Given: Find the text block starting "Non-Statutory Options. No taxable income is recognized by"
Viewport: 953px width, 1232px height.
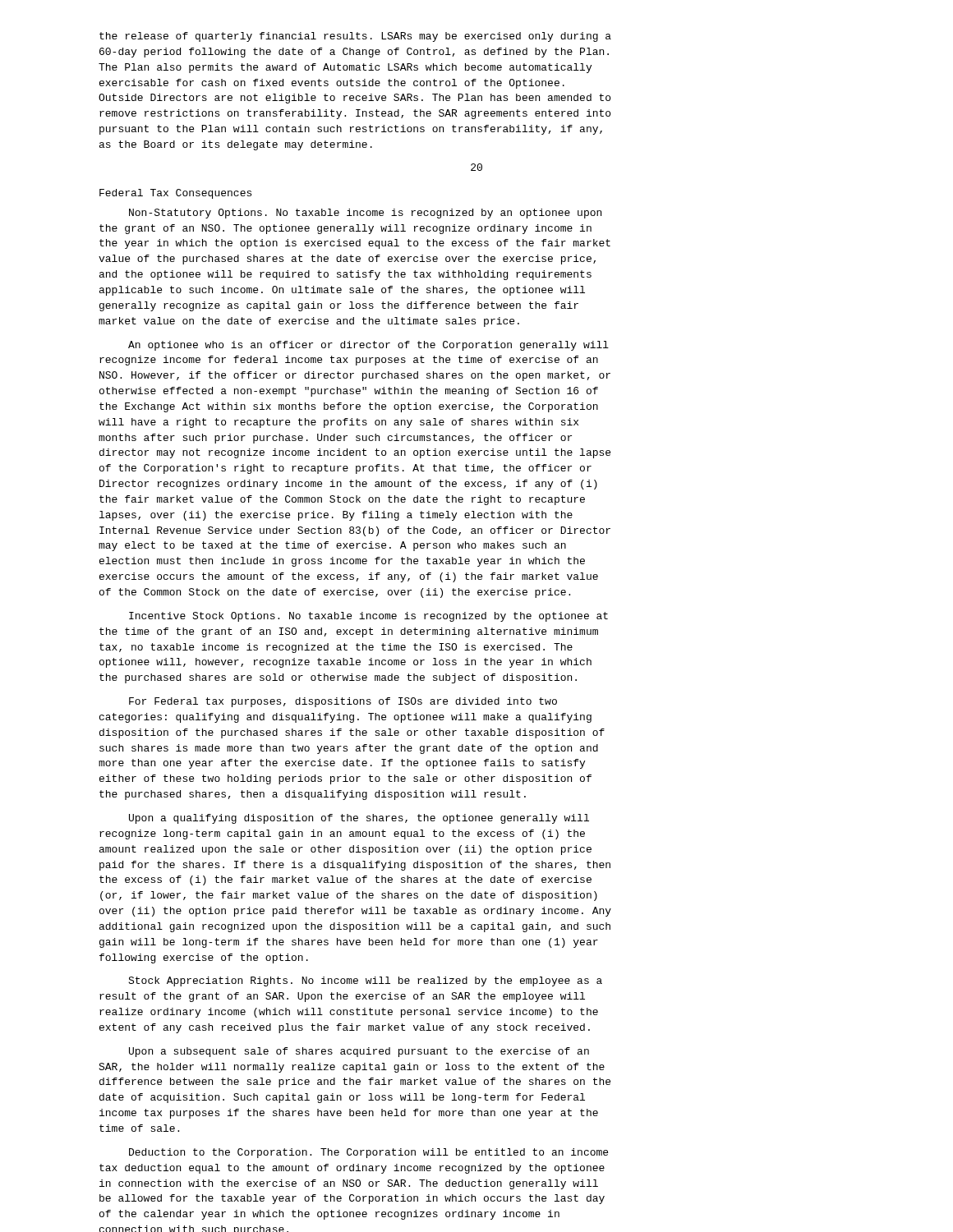Looking at the screenshot, I should click(x=355, y=267).
